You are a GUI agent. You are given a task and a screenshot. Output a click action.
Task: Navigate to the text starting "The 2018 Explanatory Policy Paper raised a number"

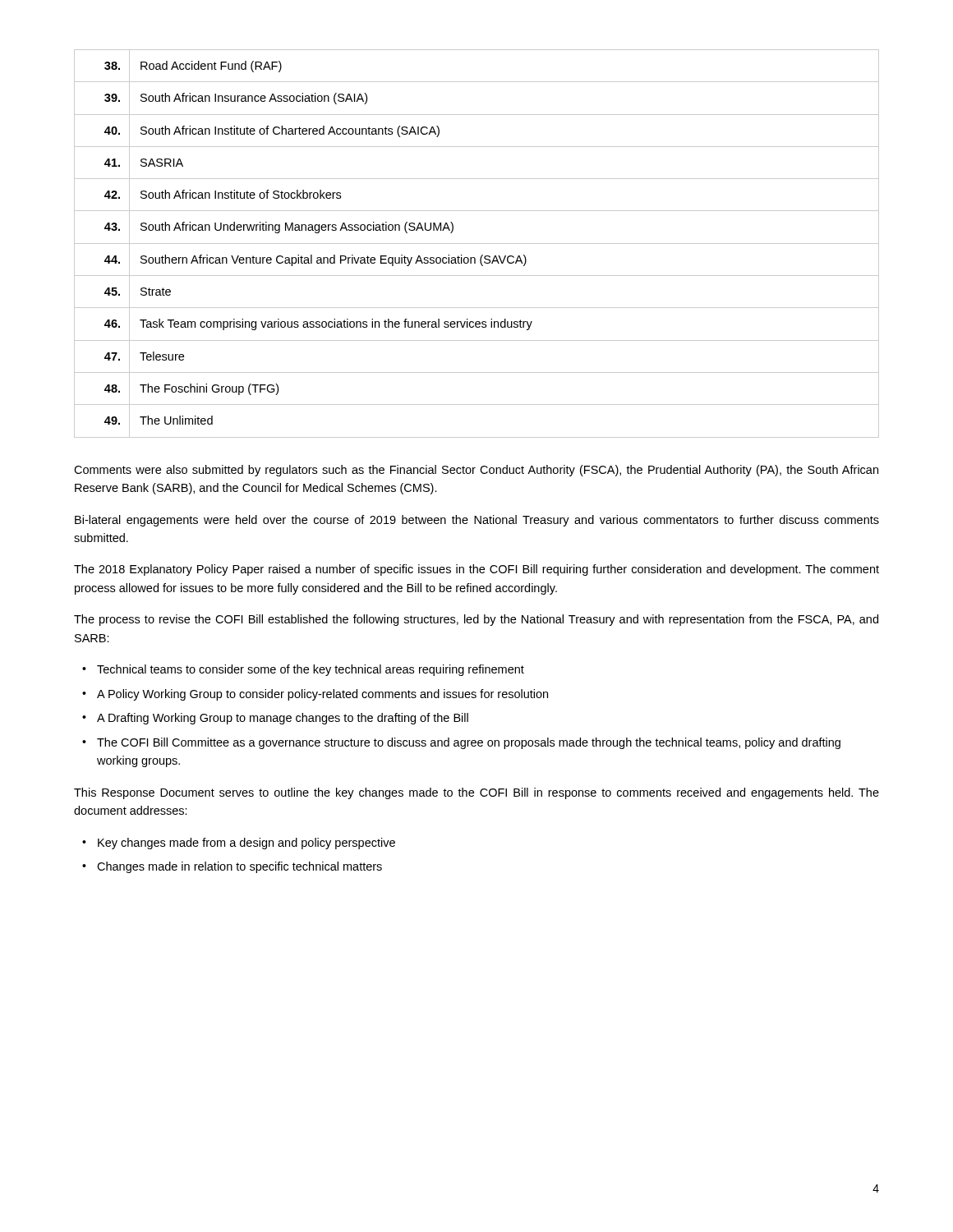pyautogui.click(x=476, y=579)
